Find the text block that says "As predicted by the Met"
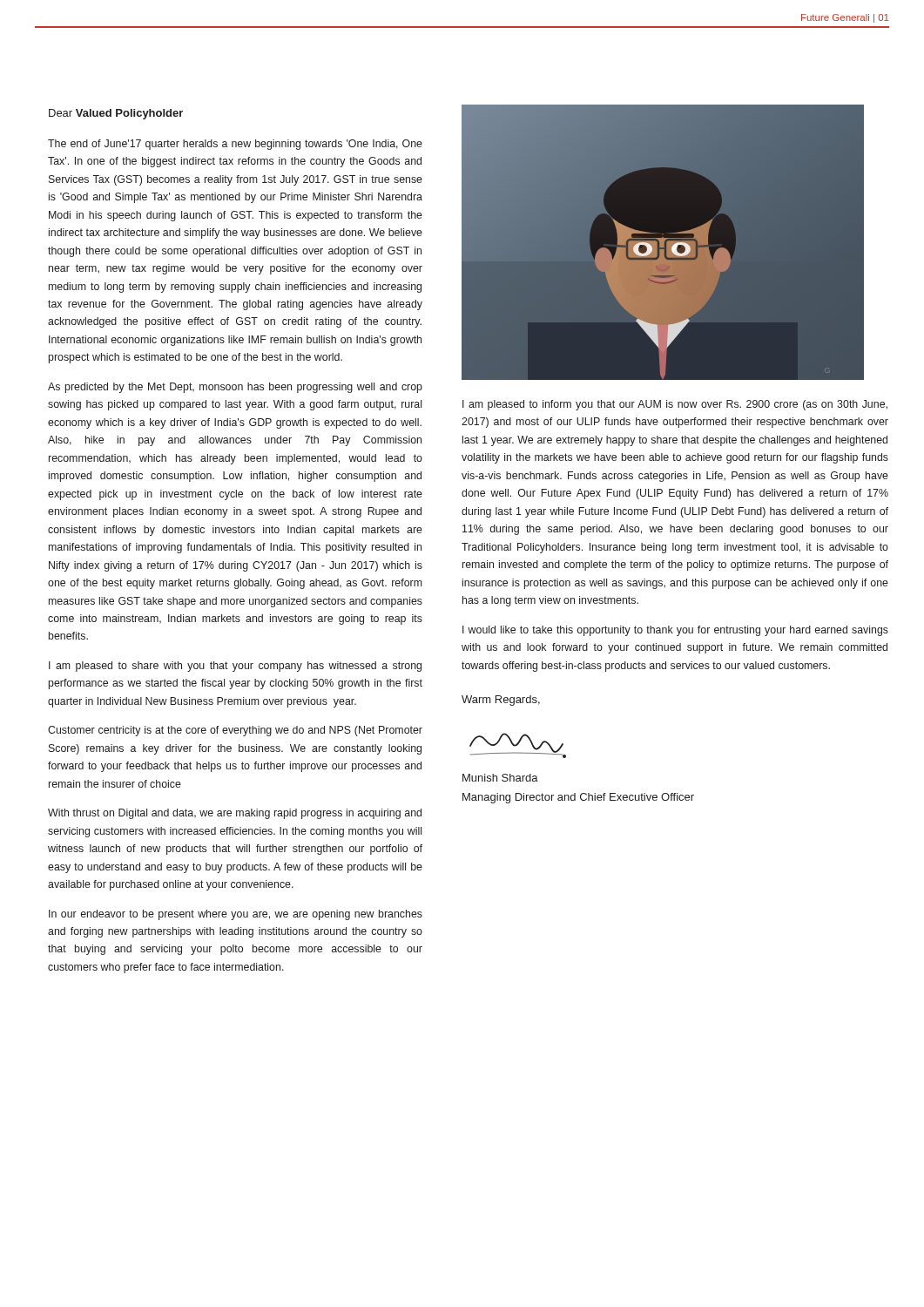This screenshot has height=1307, width=924. (x=235, y=512)
